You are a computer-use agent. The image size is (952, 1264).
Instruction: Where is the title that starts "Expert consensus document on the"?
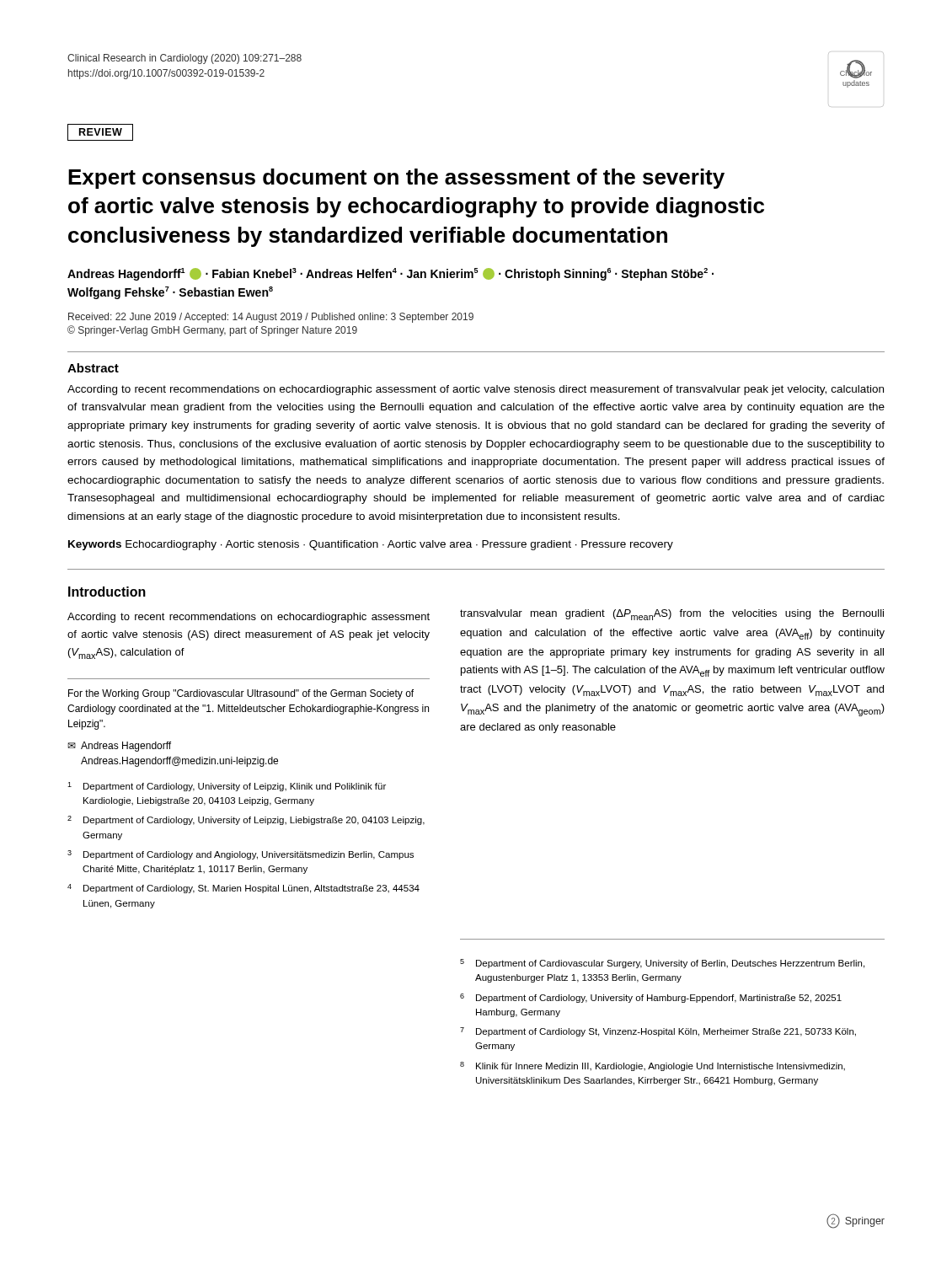tap(476, 206)
